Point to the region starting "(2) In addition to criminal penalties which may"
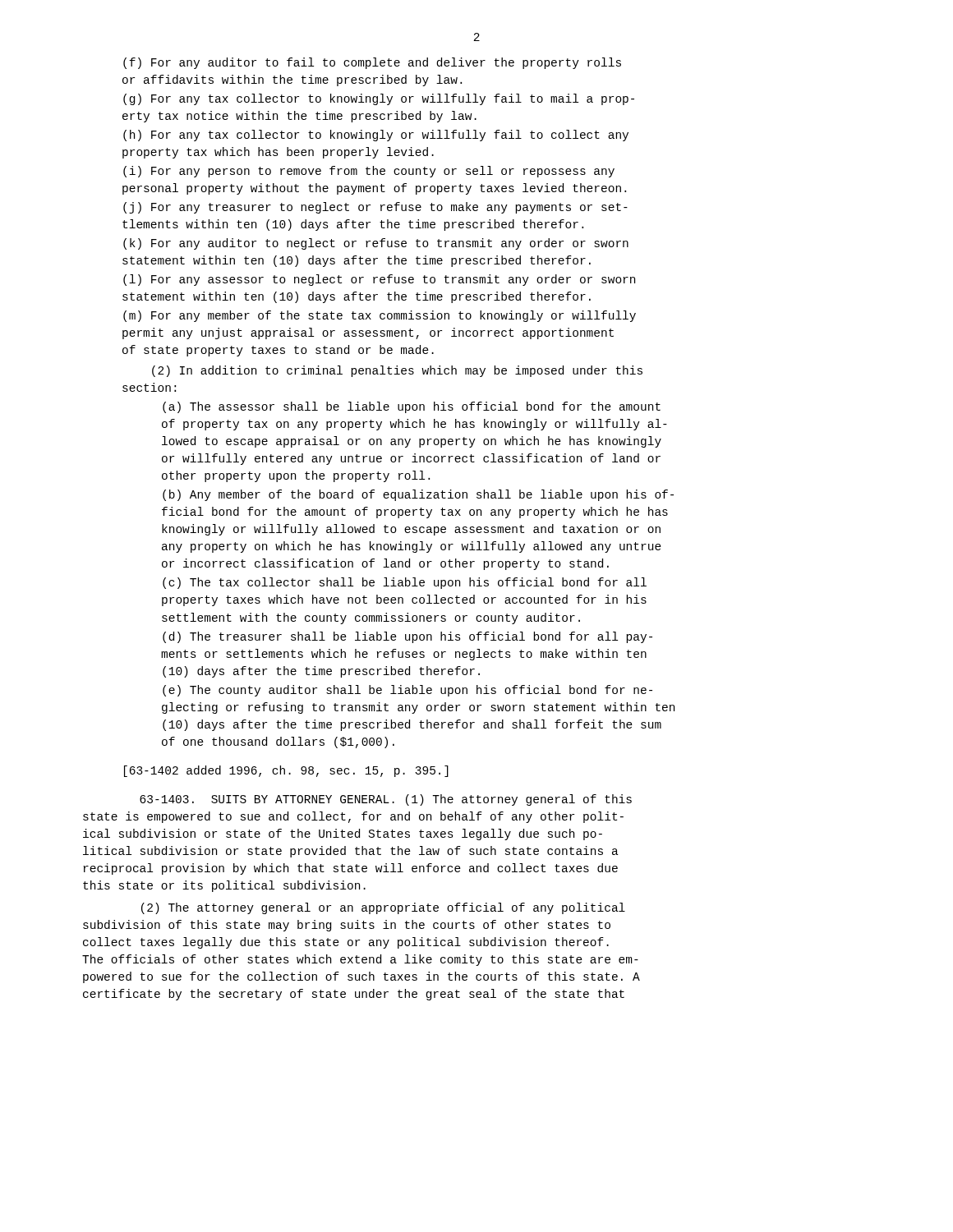The width and height of the screenshot is (953, 1232). click(x=383, y=380)
